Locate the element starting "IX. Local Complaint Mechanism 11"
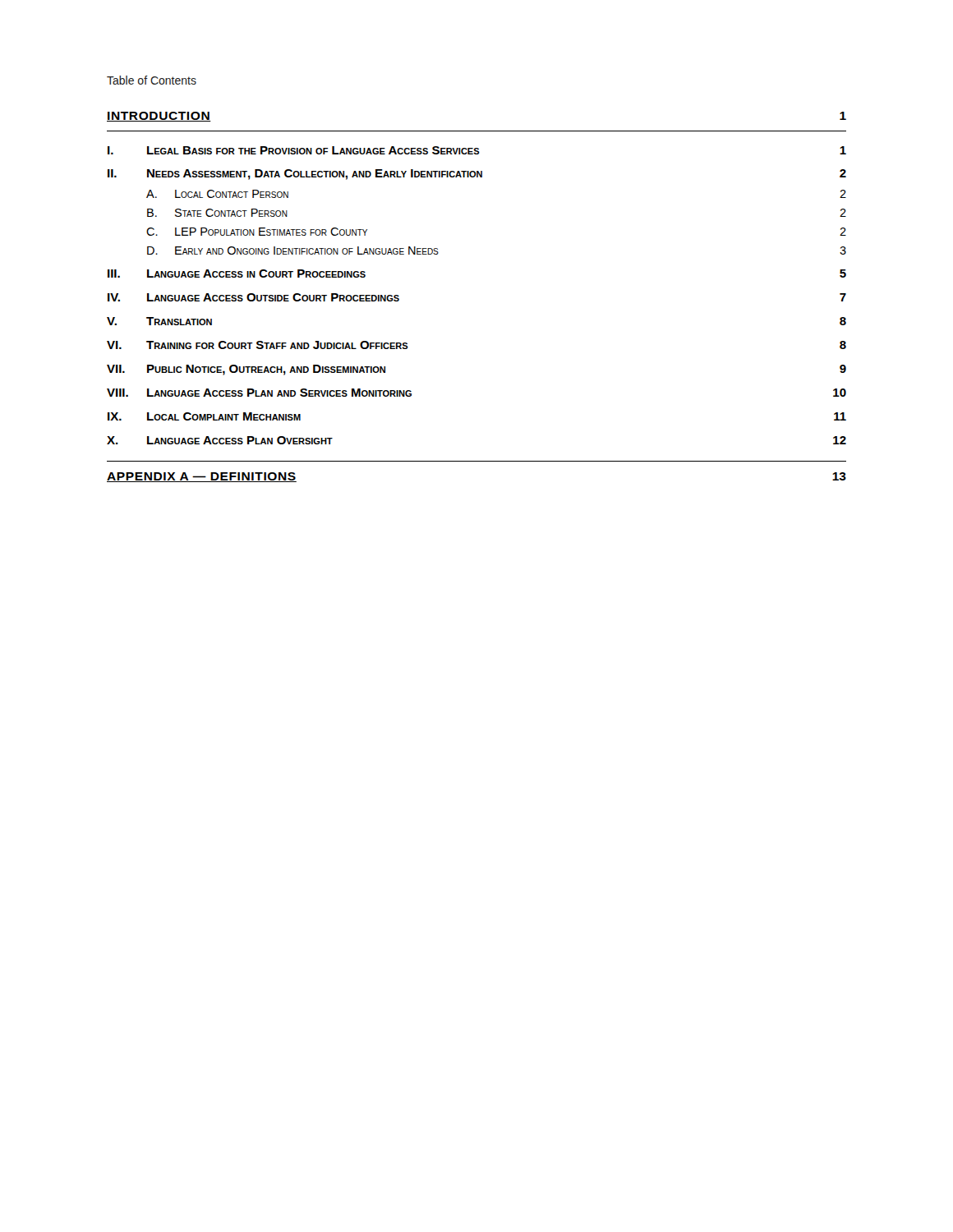This screenshot has width=953, height=1232. (x=226, y=416)
